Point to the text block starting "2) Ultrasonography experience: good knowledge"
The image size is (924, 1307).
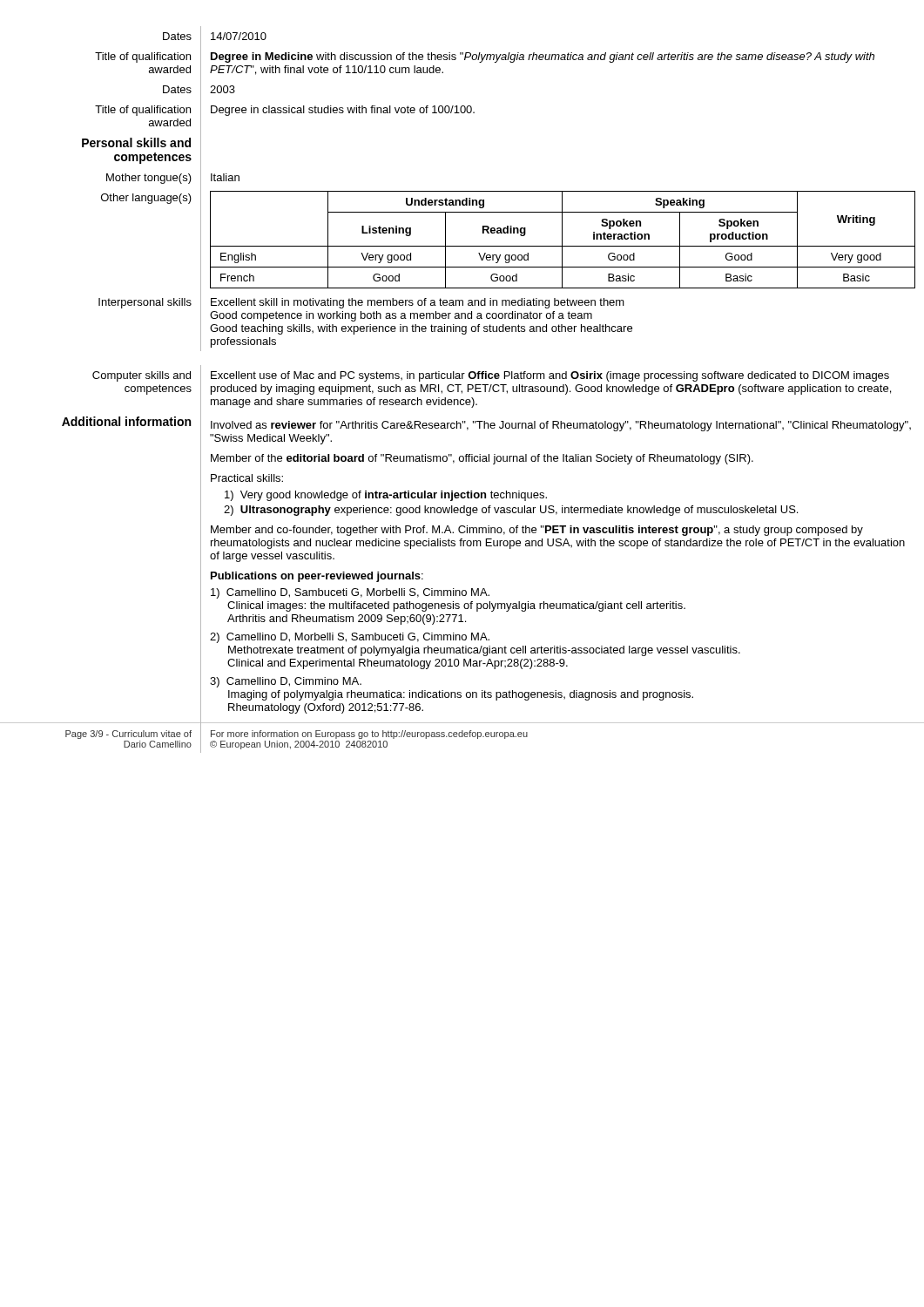coord(511,509)
